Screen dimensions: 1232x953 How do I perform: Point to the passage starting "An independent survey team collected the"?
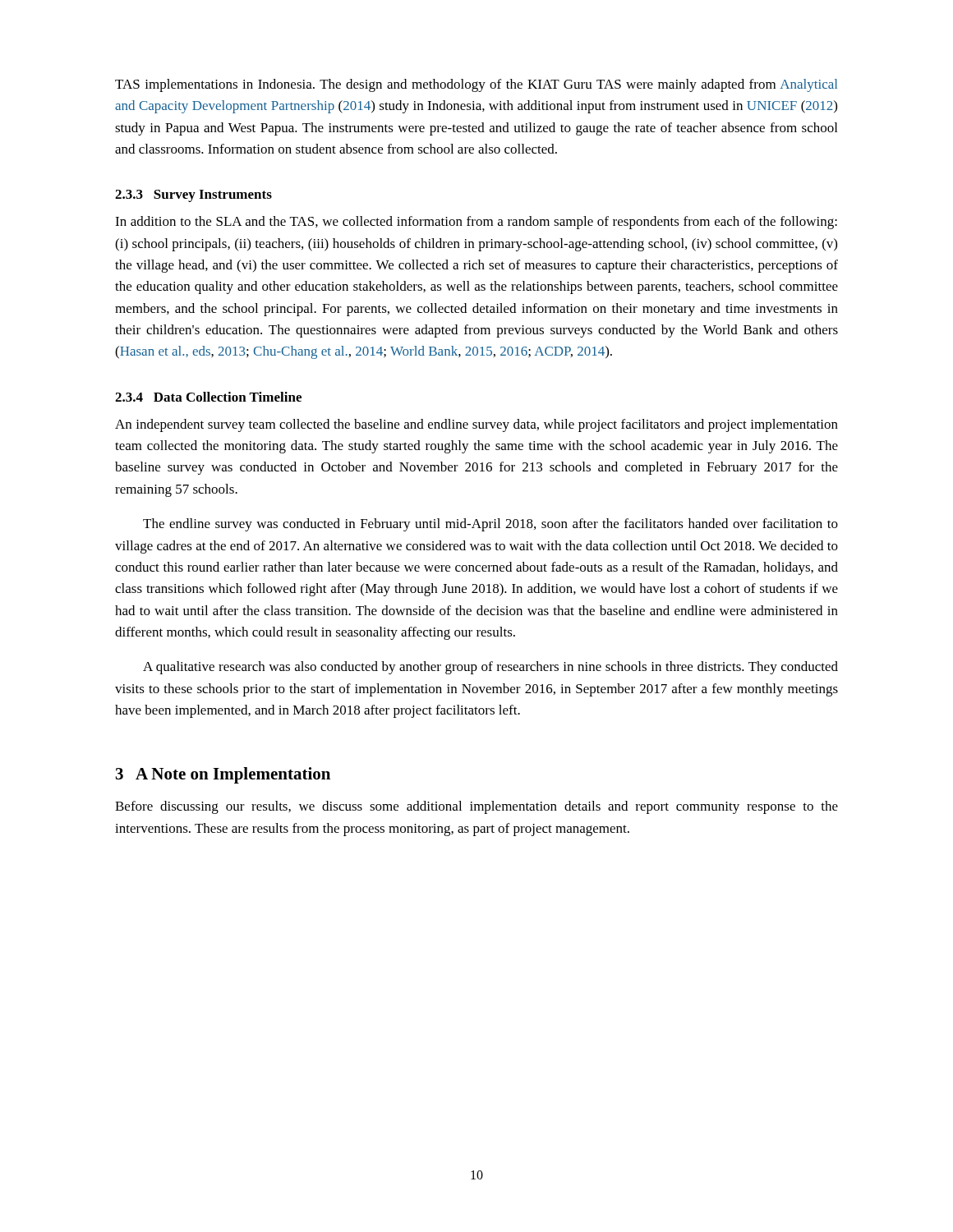coord(476,457)
